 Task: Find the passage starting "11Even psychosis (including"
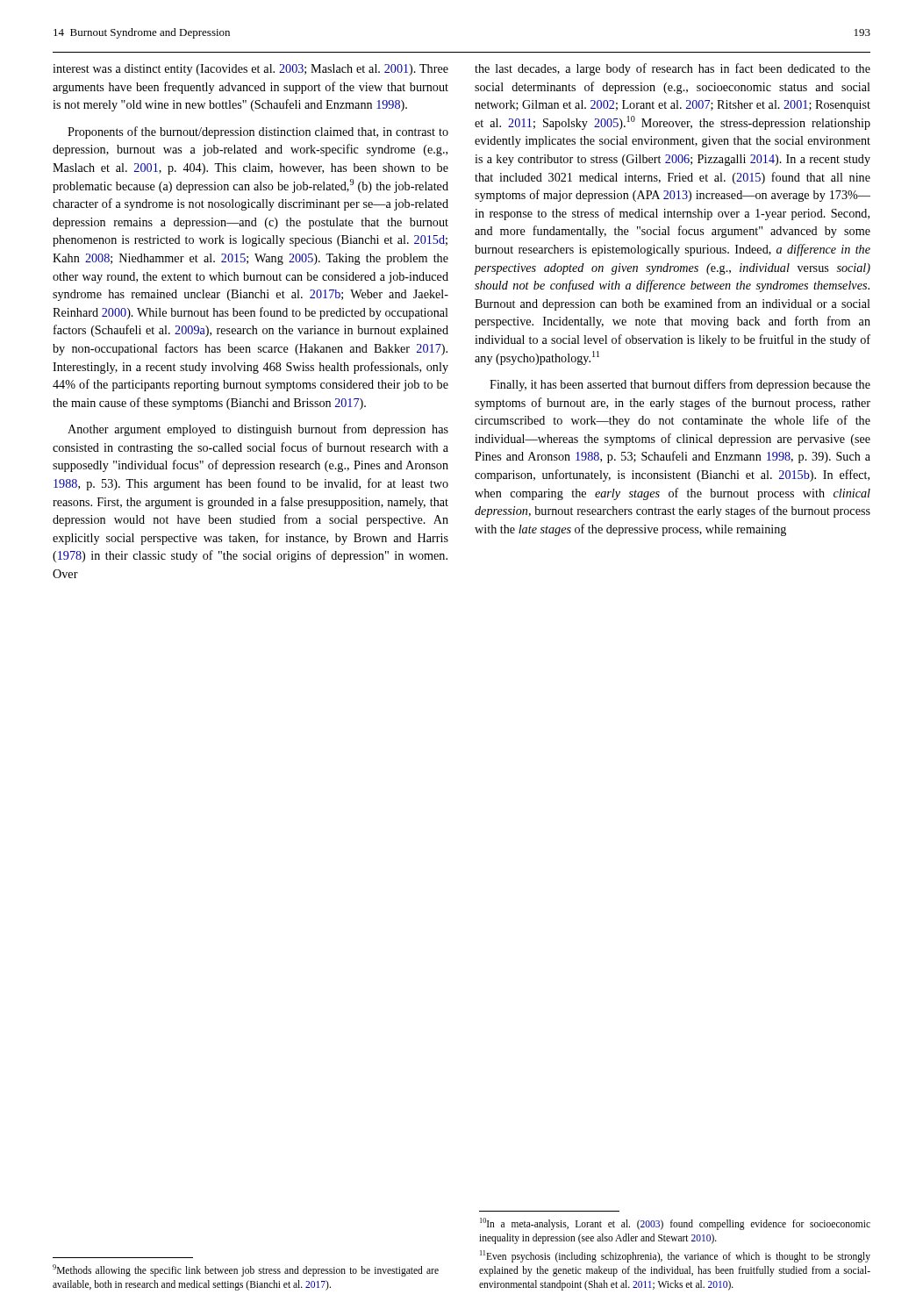point(675,1269)
